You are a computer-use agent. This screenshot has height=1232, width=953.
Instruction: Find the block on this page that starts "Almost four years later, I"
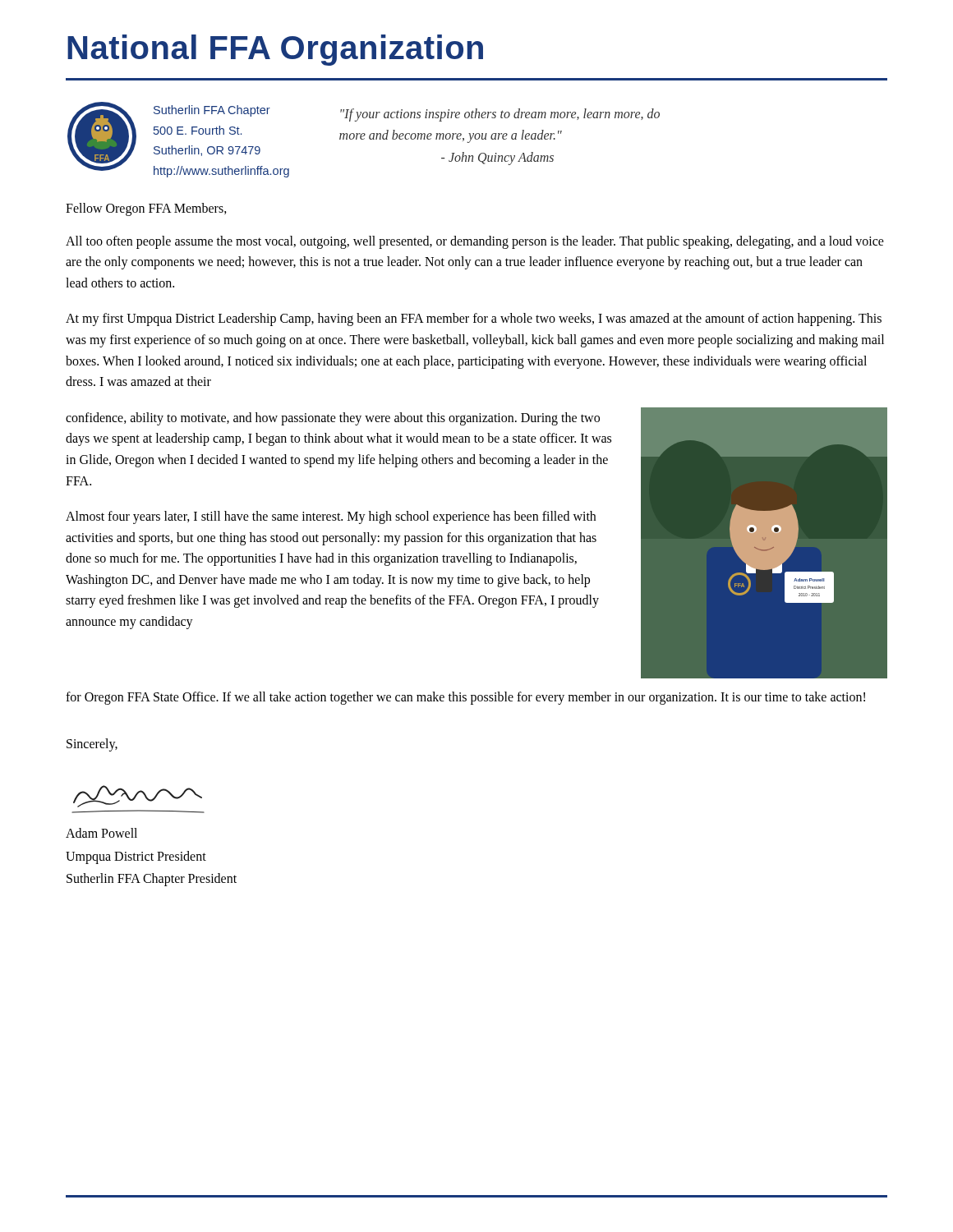click(332, 569)
